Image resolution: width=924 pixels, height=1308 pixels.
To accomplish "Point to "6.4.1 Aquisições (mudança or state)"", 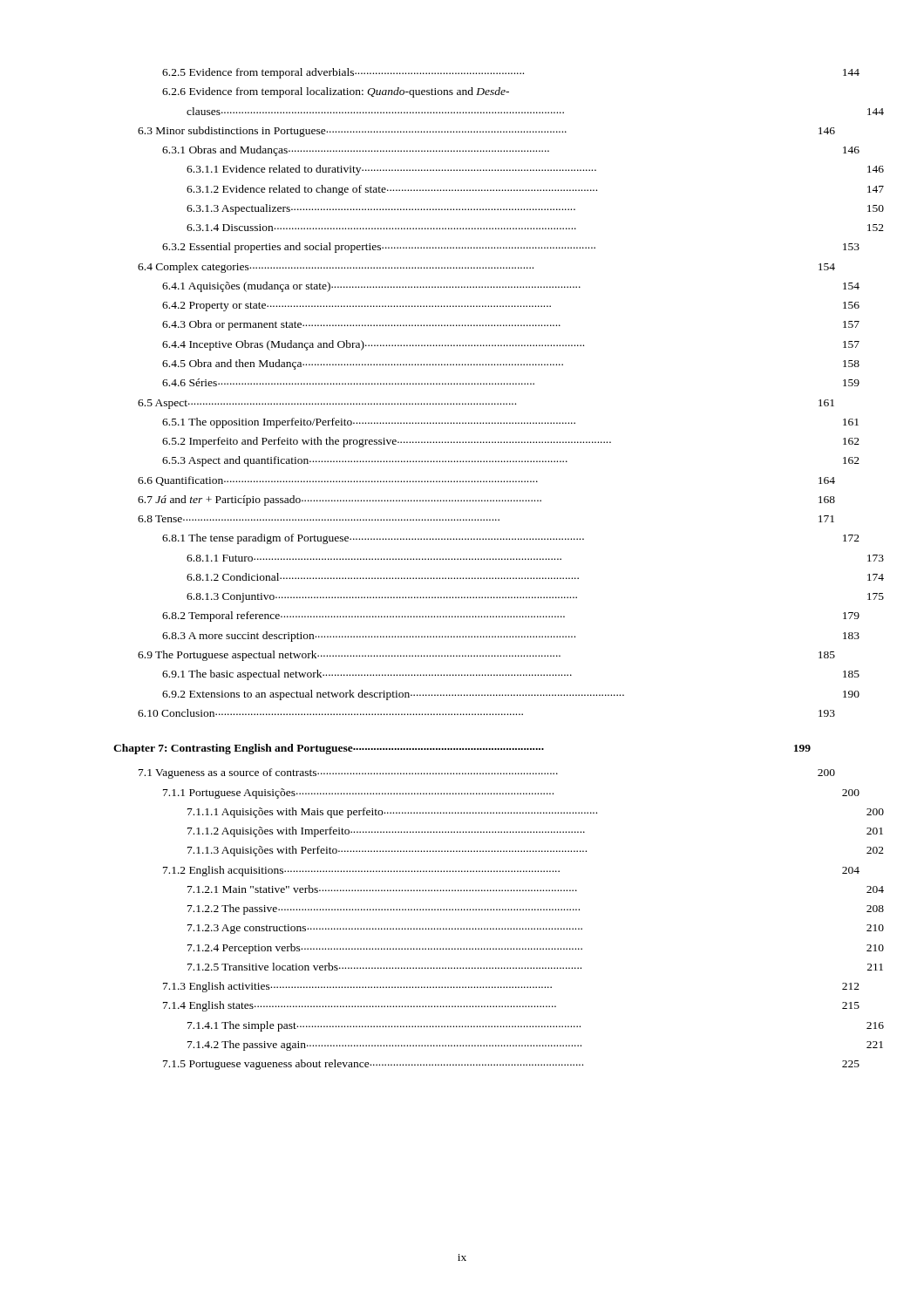I will (x=511, y=286).
